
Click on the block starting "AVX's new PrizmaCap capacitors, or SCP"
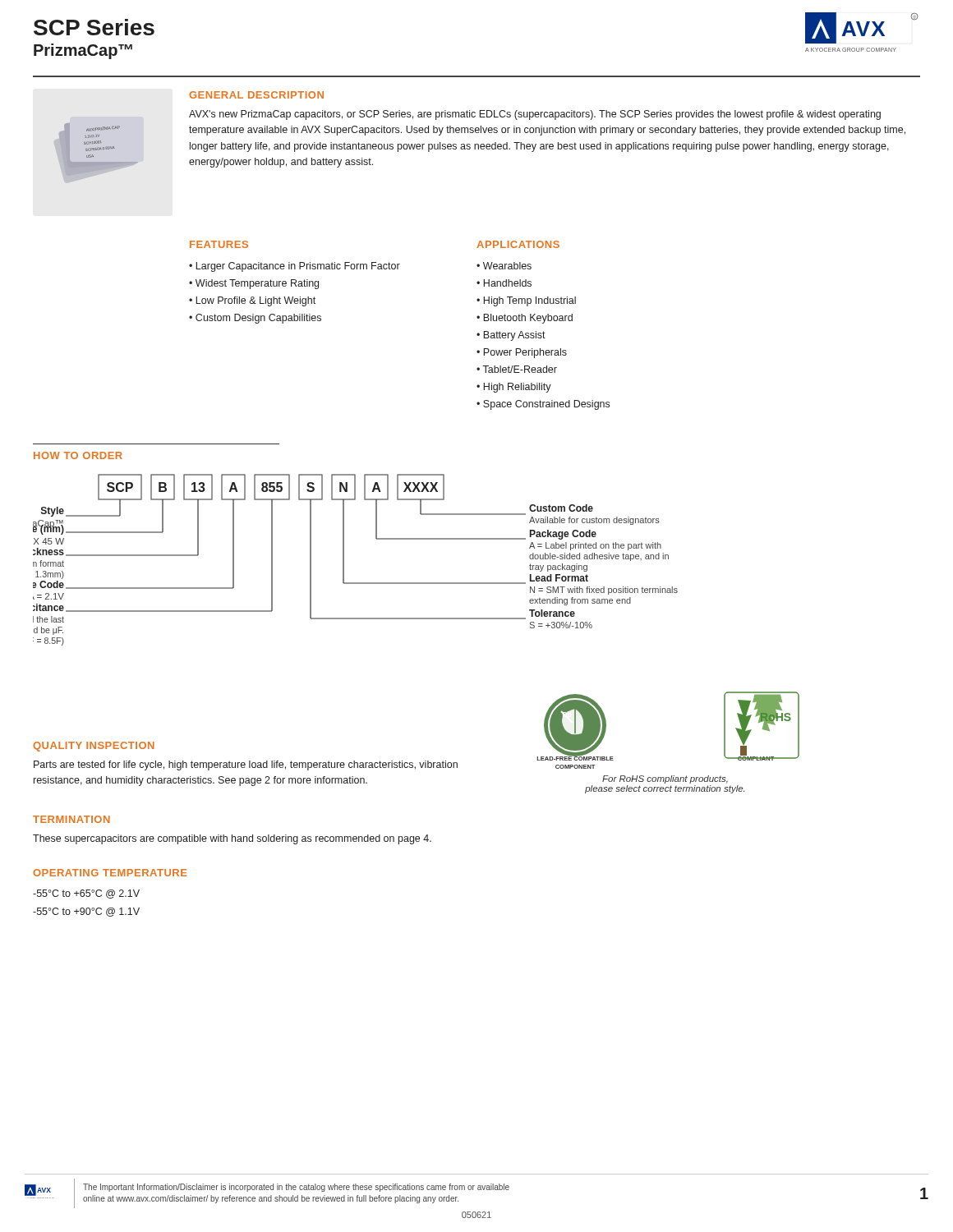(548, 138)
